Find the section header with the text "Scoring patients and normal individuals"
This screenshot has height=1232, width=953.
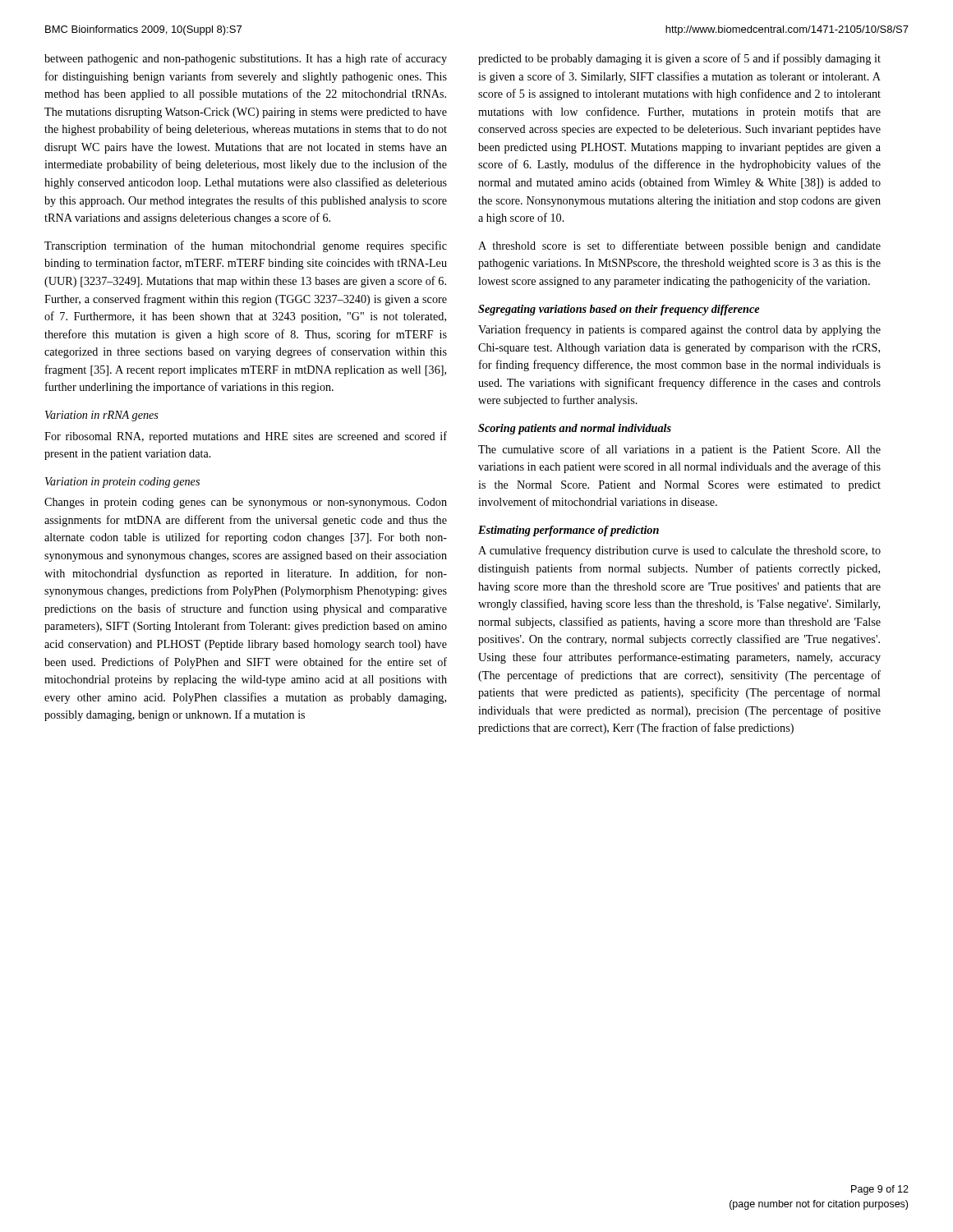679,429
